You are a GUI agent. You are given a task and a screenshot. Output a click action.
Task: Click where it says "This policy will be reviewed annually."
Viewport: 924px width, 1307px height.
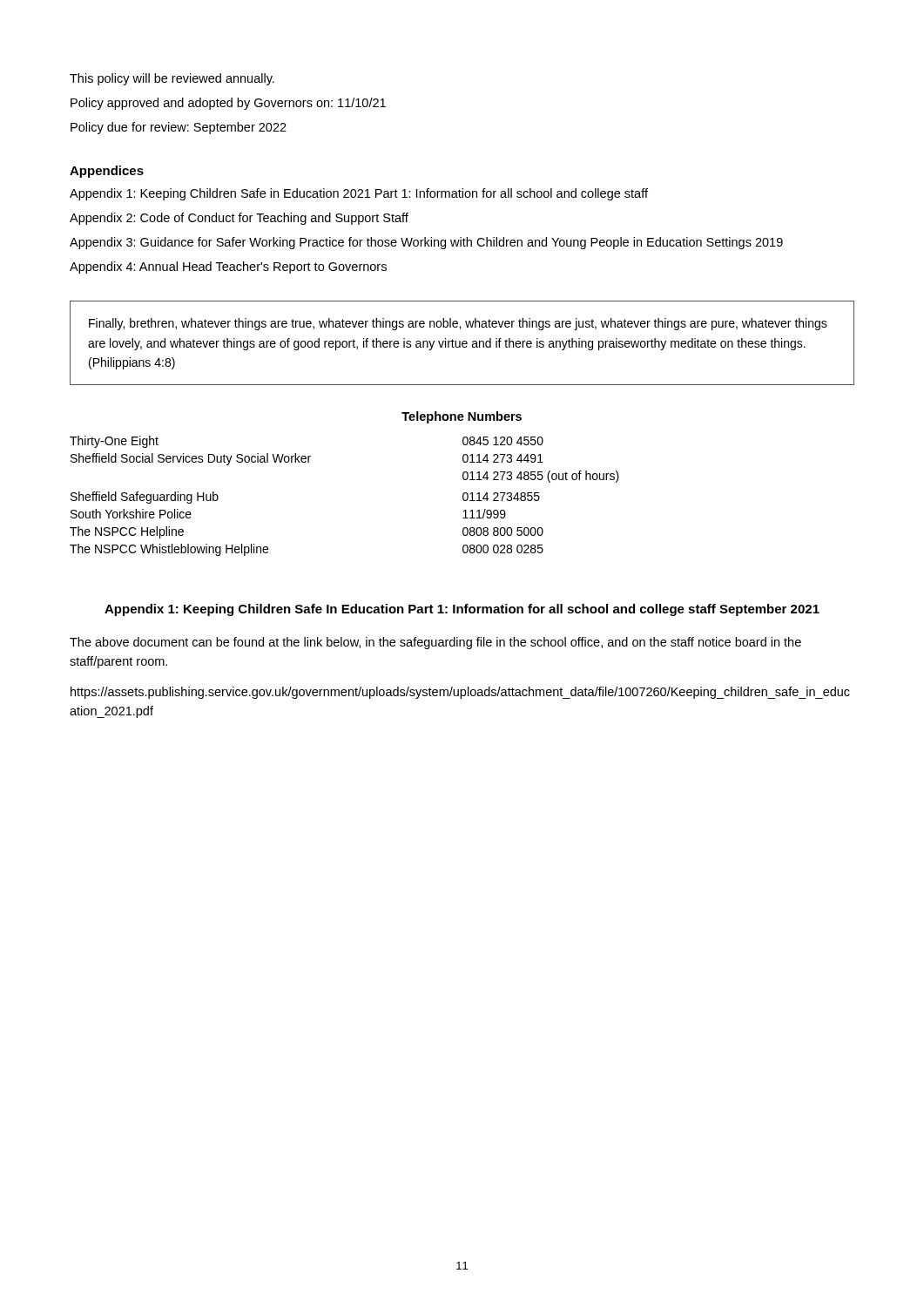click(x=172, y=78)
